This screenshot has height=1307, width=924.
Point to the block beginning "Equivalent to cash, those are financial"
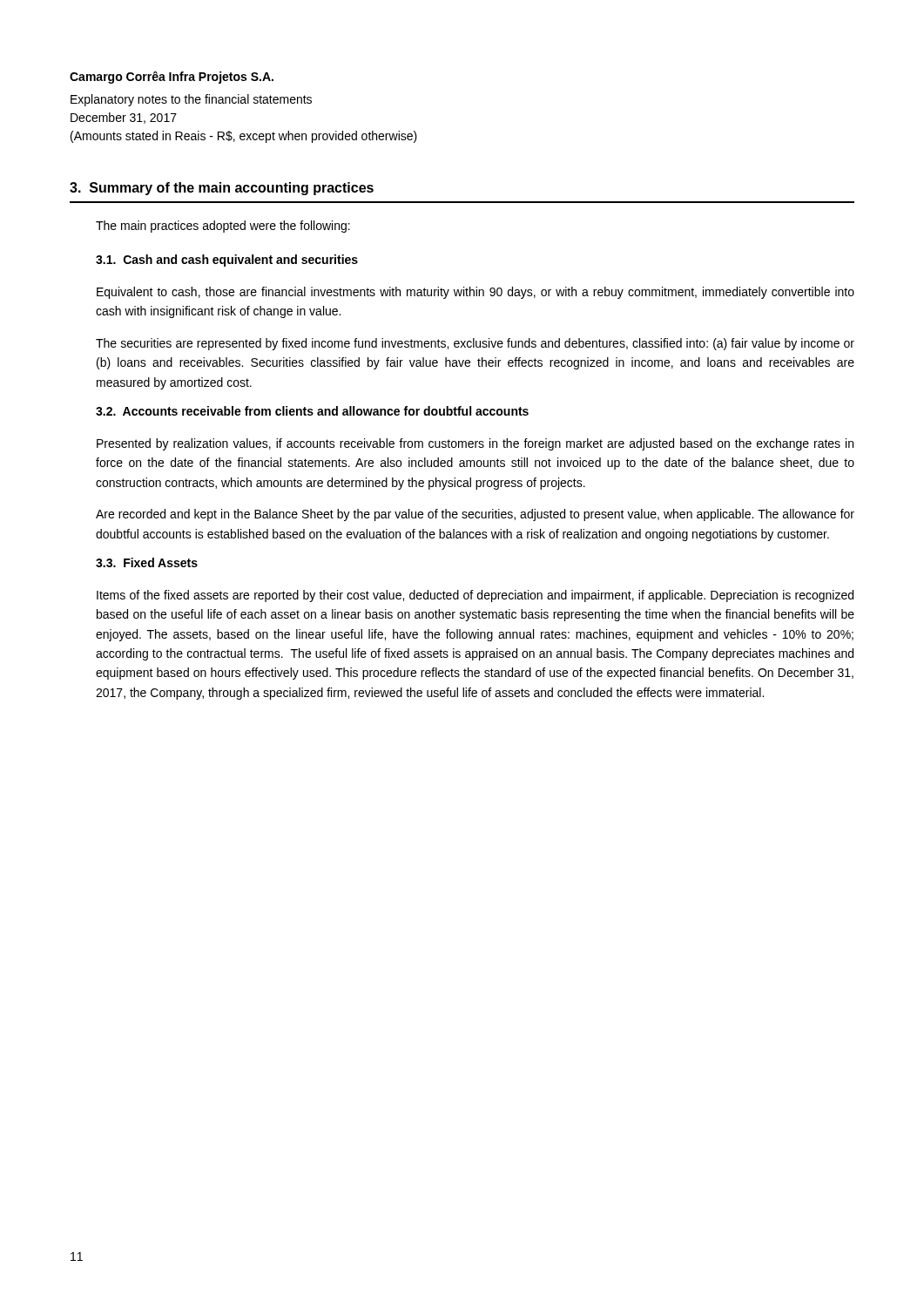pos(475,302)
